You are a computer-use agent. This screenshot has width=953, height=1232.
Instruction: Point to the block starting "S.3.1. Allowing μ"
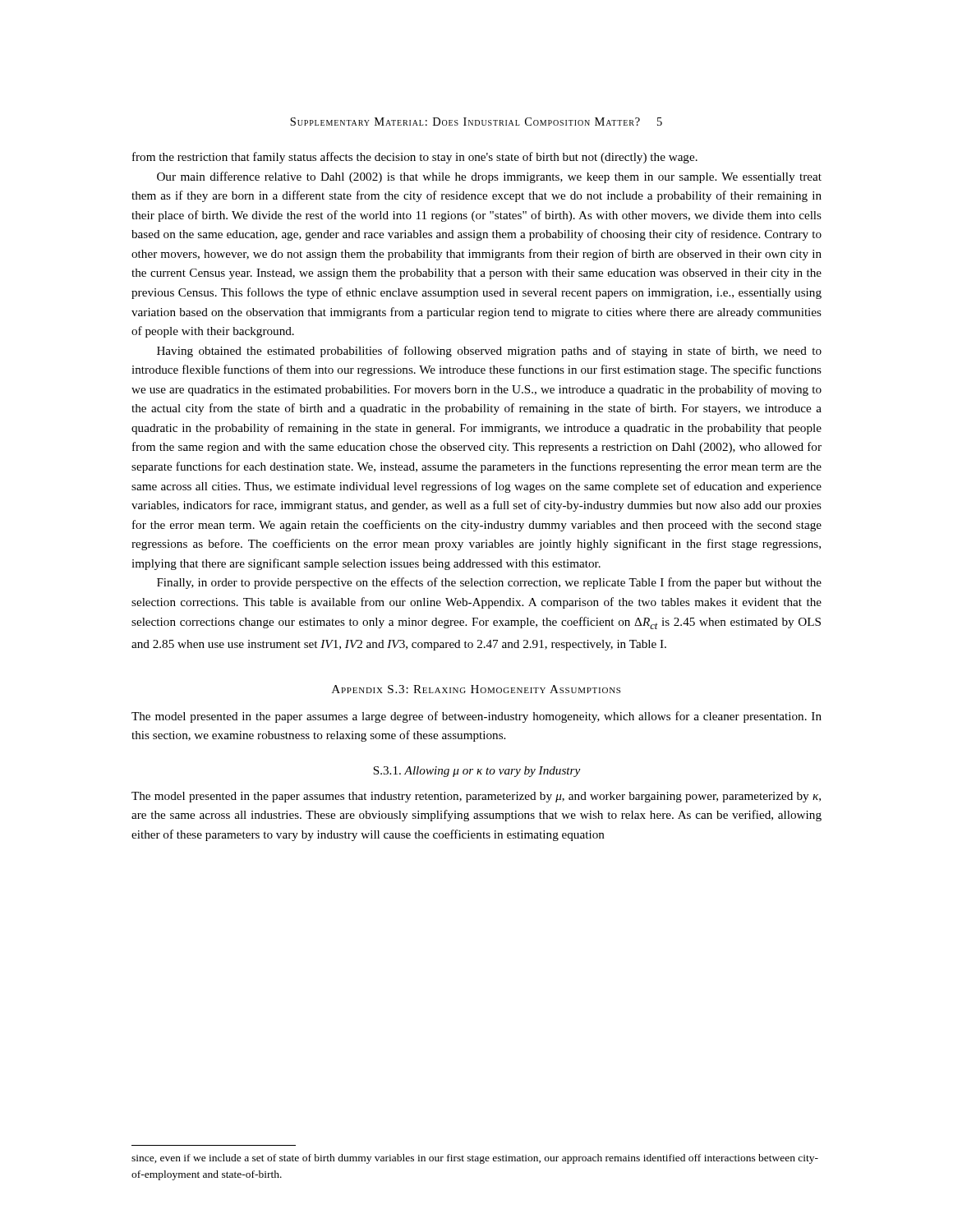pyautogui.click(x=476, y=770)
